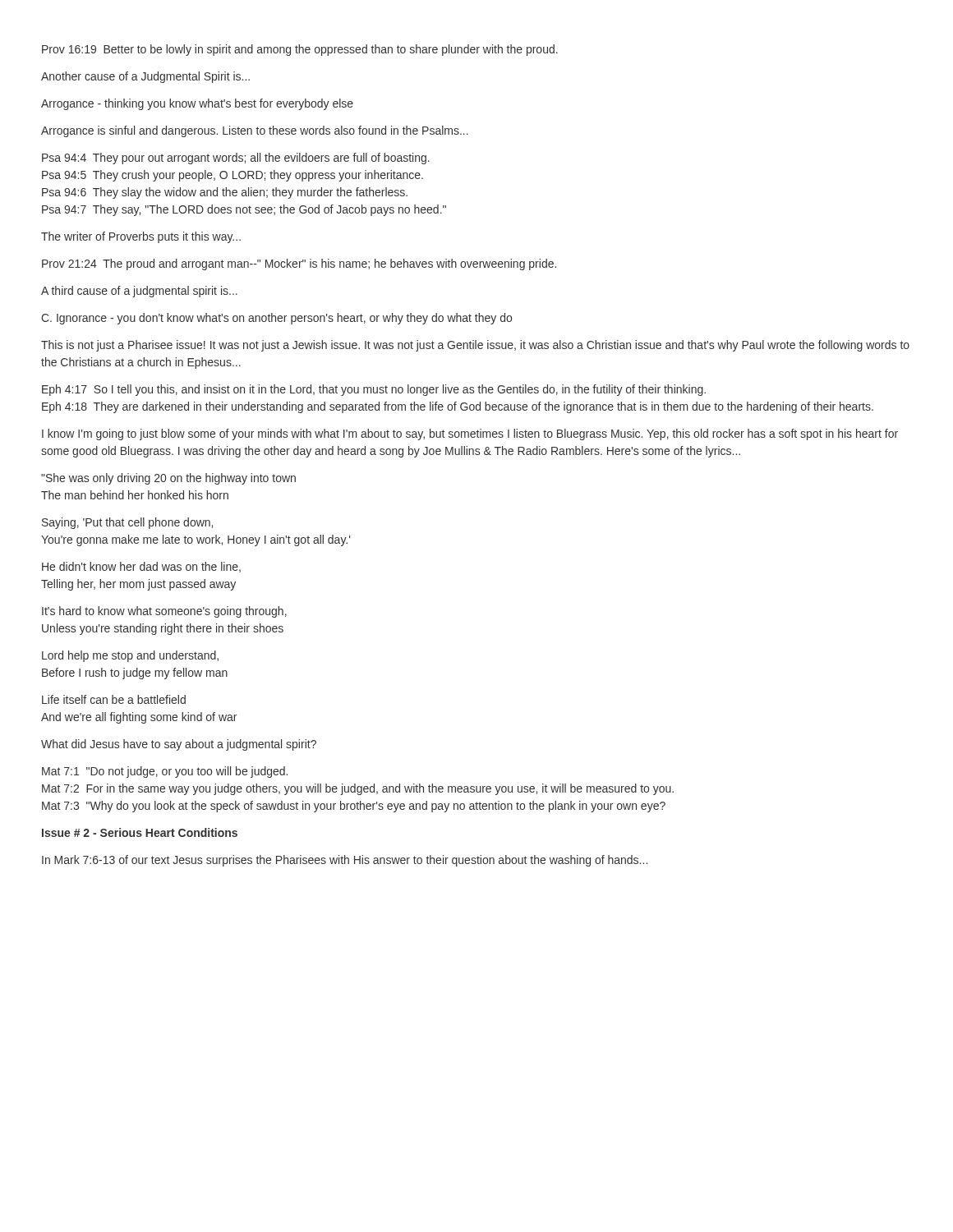The height and width of the screenshot is (1232, 953).
Task: Click on the text block that says "In Mark 7:6-13"
Action: click(345, 860)
